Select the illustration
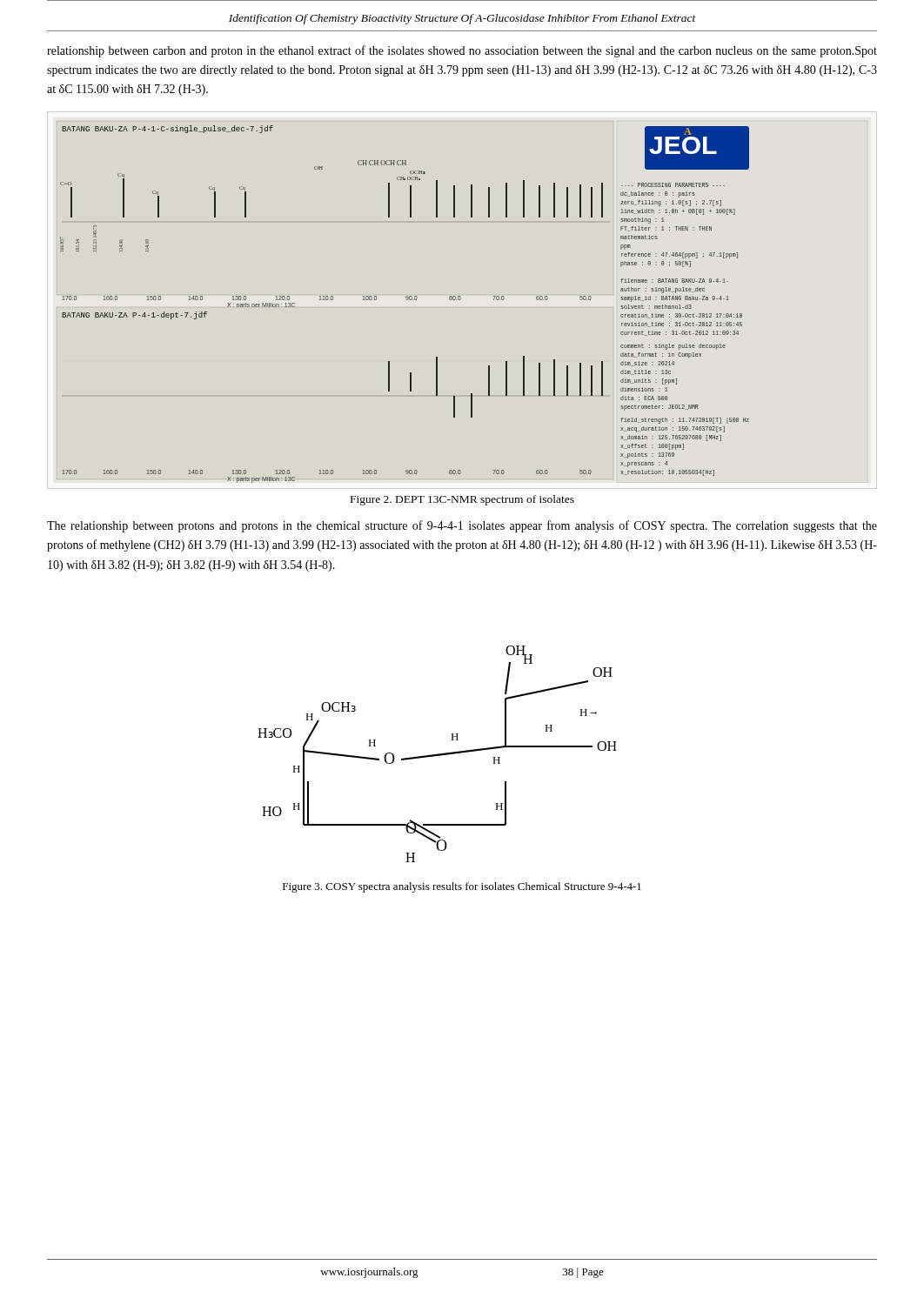924x1305 pixels. click(462, 730)
